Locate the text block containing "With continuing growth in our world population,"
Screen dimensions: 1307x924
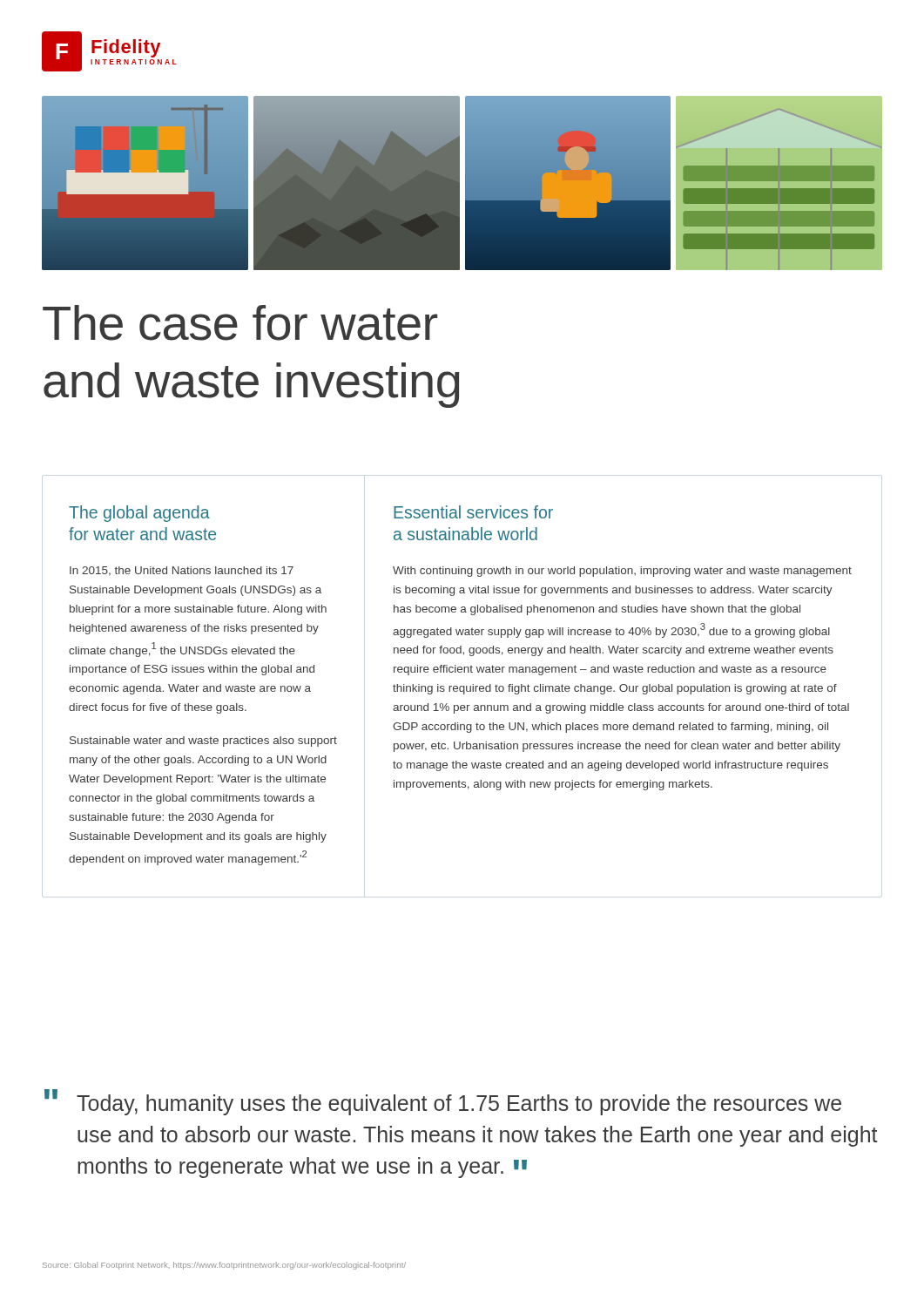pyautogui.click(x=623, y=678)
